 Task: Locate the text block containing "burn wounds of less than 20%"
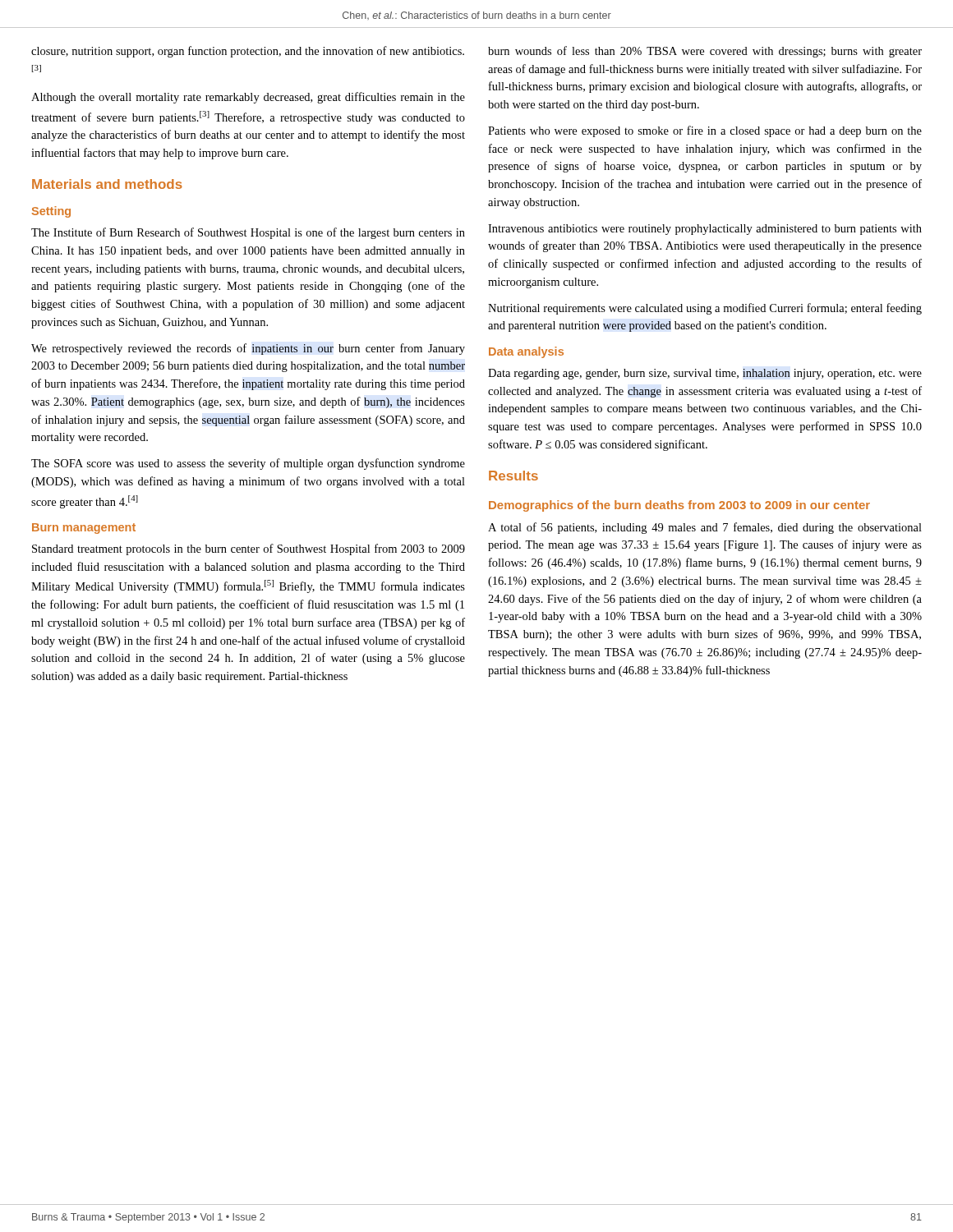pyautogui.click(x=705, y=77)
